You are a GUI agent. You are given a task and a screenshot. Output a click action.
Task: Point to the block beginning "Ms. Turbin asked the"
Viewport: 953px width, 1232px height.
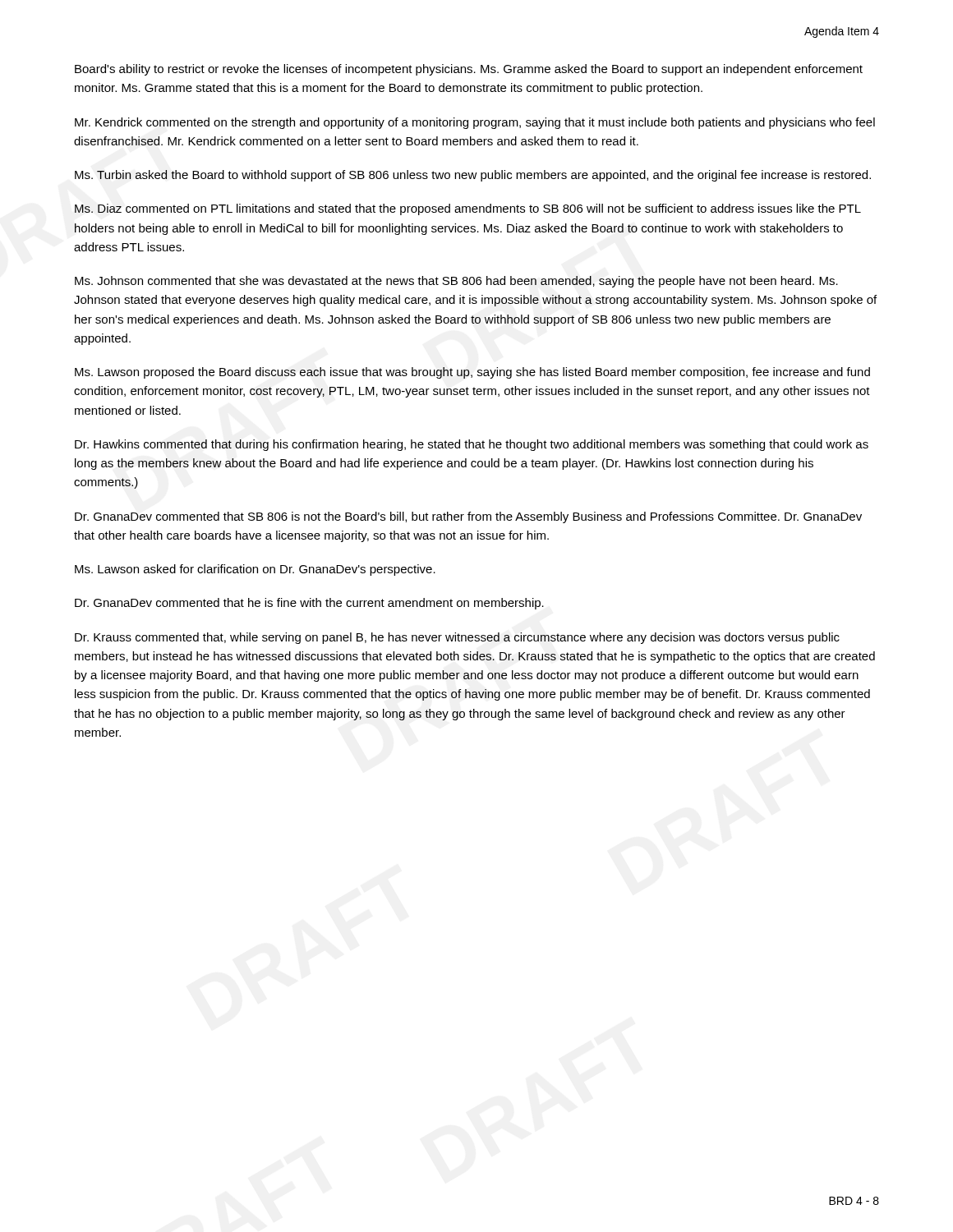tap(473, 175)
